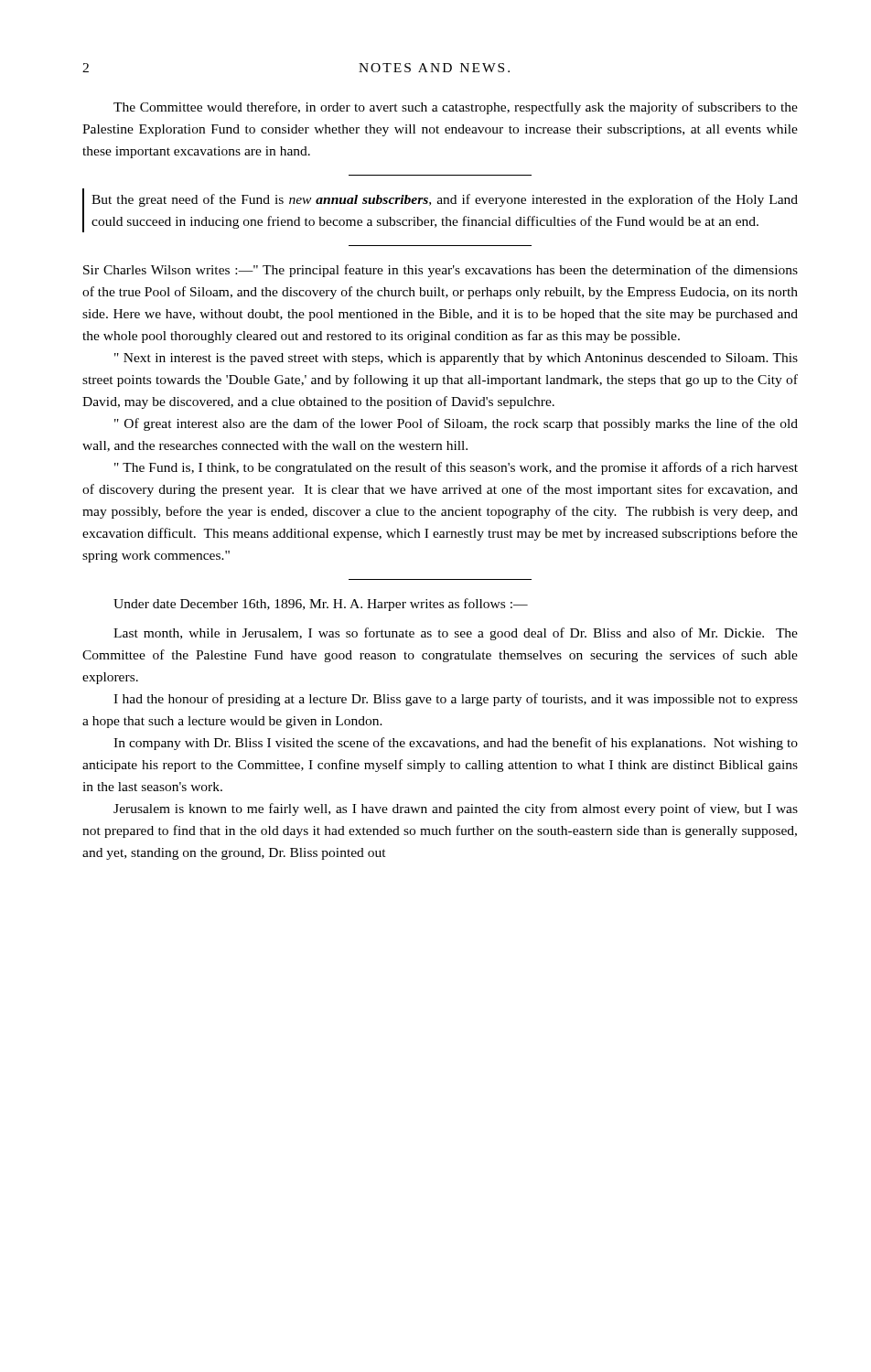Find the block on this page that starts "" Of great interest also are"
871x1372 pixels.
(x=440, y=434)
